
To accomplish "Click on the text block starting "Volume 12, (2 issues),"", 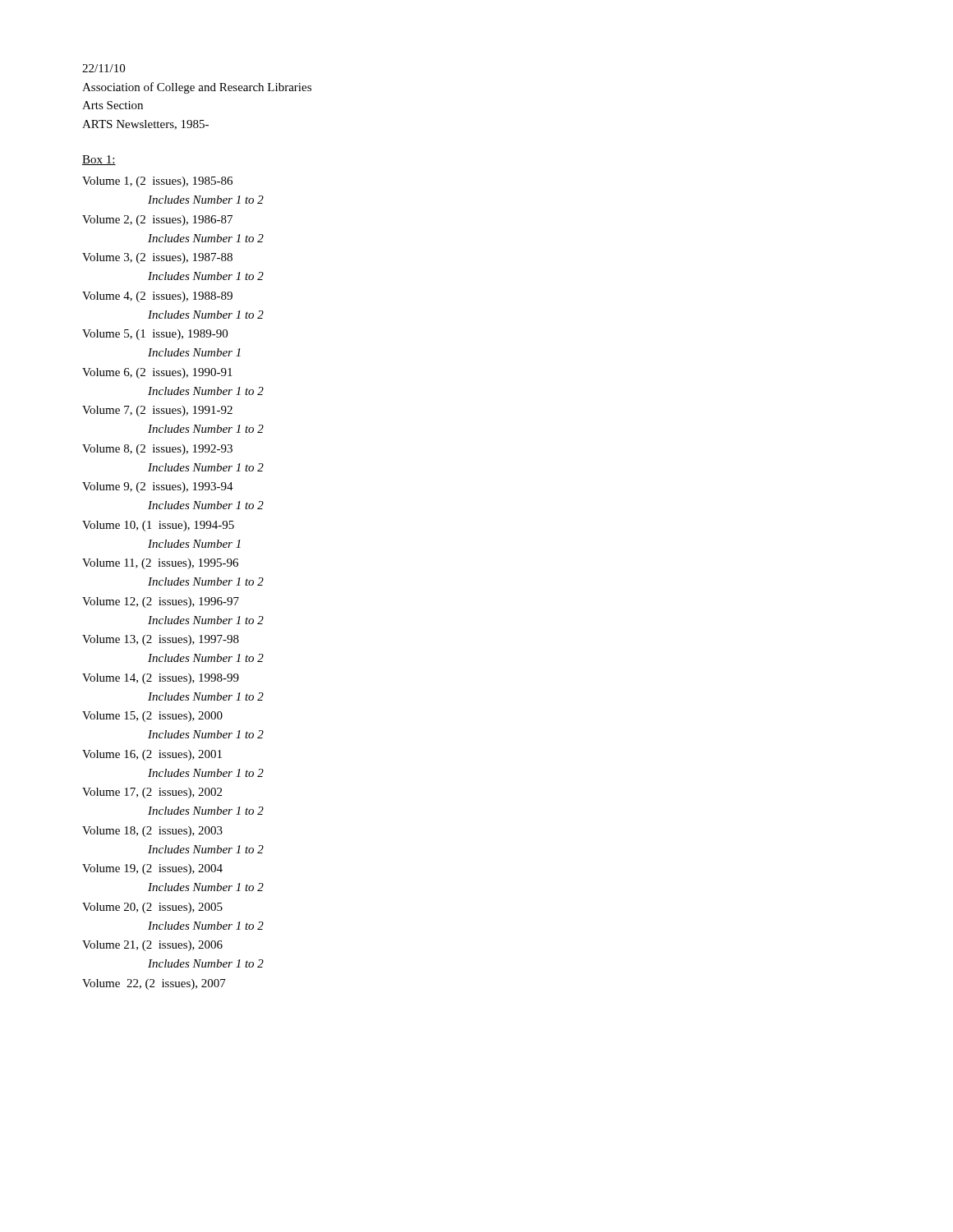I will click(x=161, y=602).
